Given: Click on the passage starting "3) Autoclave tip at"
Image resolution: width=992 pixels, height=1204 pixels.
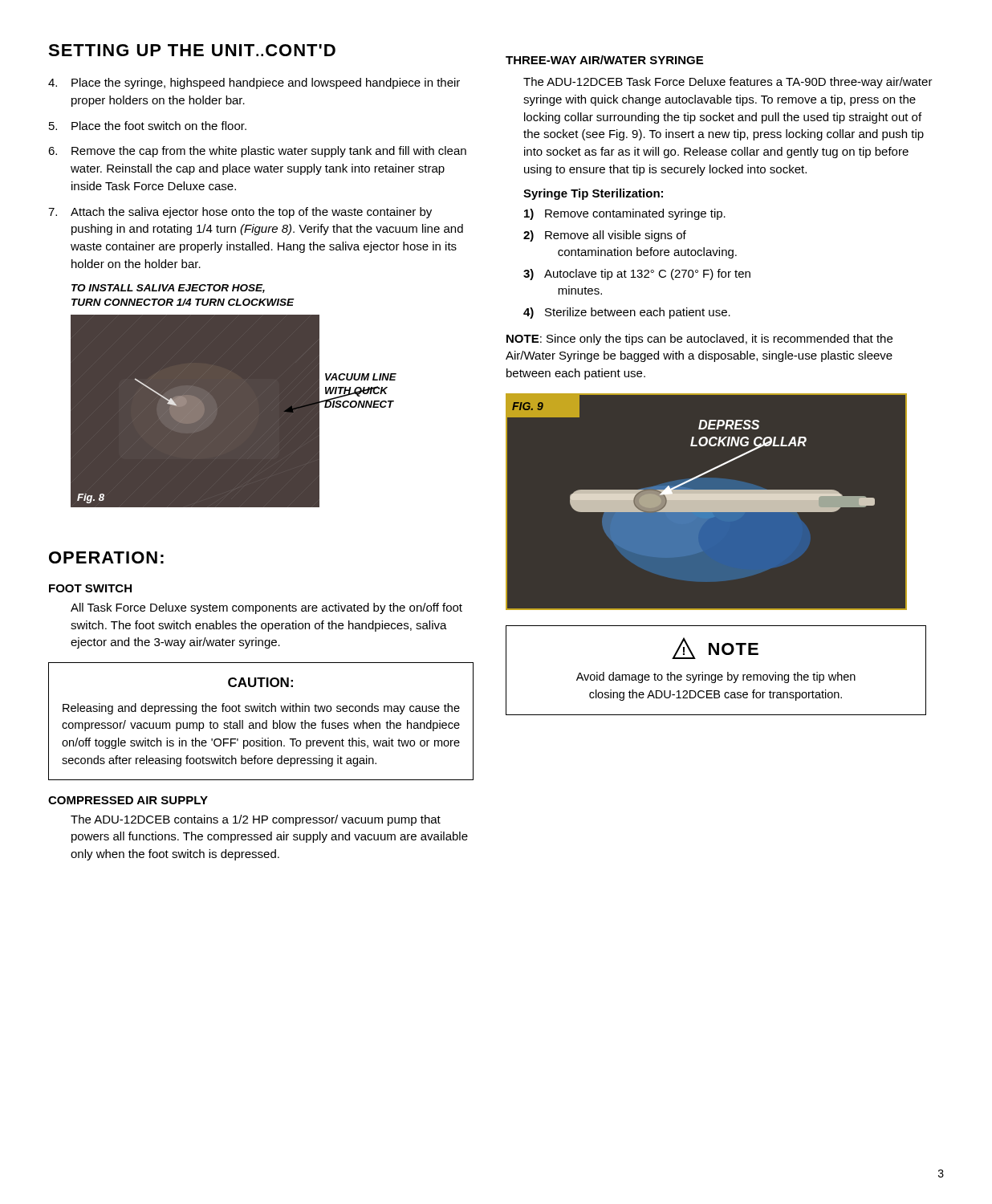Looking at the screenshot, I should (637, 281).
